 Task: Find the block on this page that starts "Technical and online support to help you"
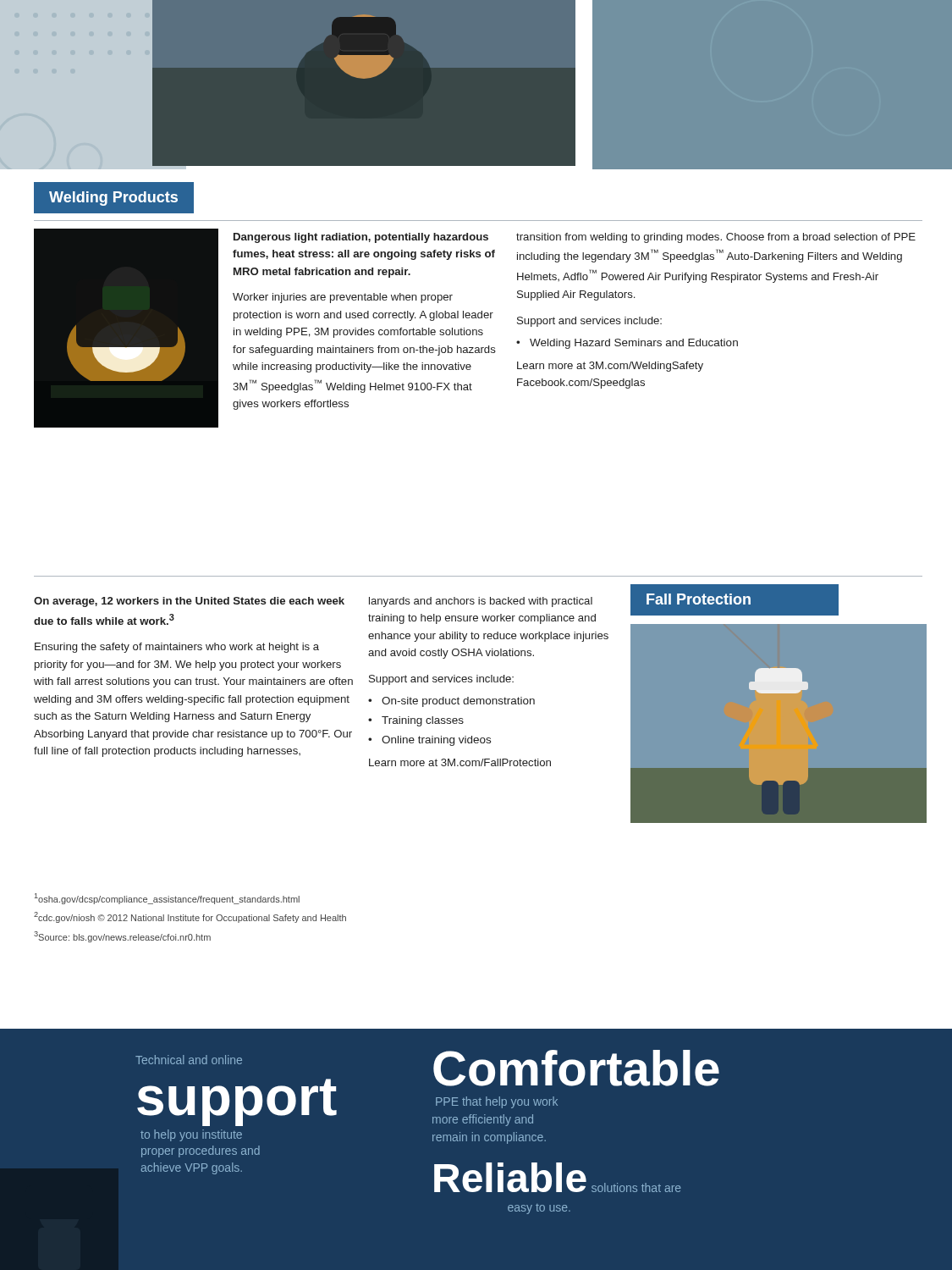click(x=275, y=1114)
